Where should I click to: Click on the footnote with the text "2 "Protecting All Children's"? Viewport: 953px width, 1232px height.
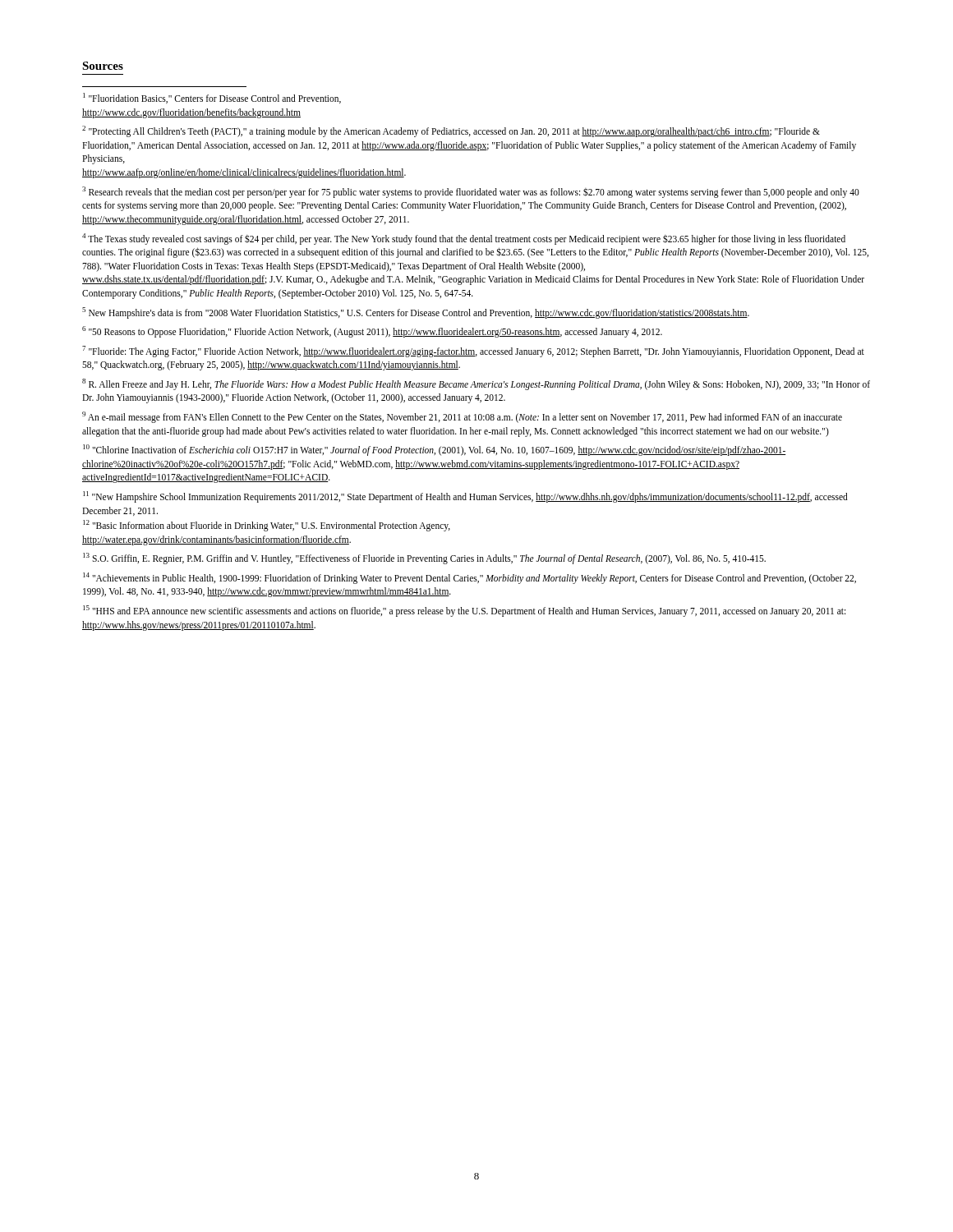click(469, 151)
